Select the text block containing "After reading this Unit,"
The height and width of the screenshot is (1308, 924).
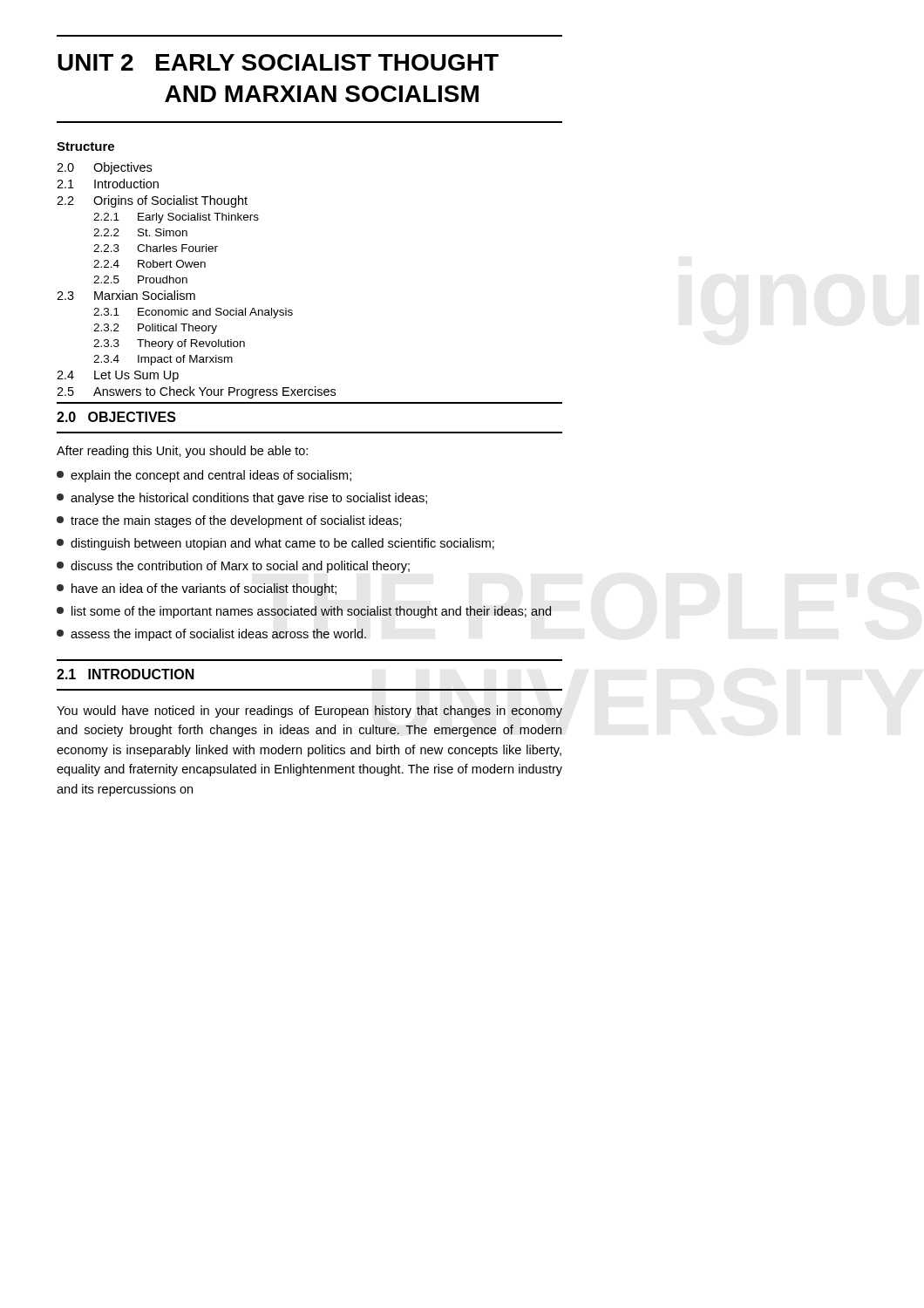(309, 451)
